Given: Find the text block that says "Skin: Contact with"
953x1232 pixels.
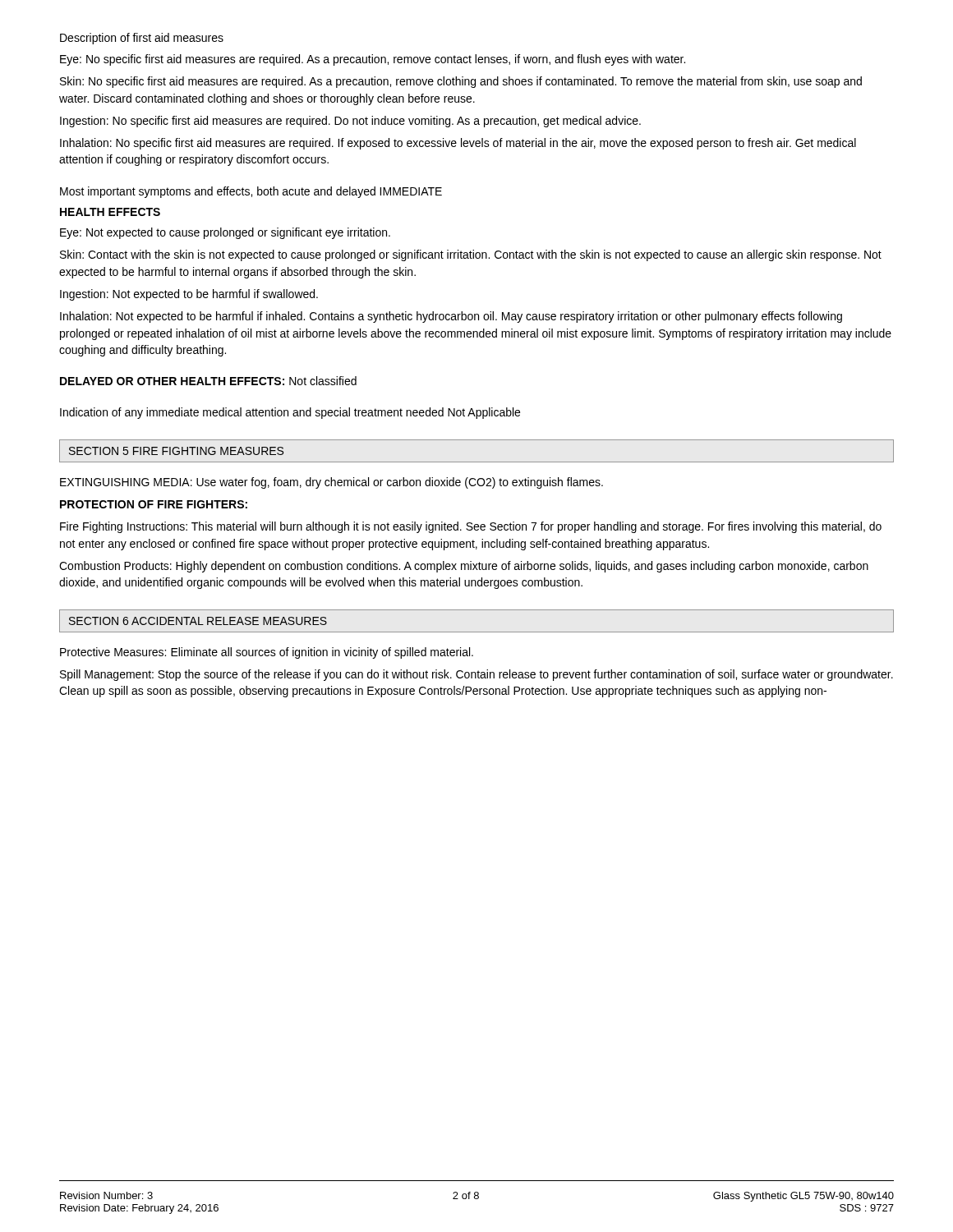Looking at the screenshot, I should pyautogui.click(x=470, y=263).
